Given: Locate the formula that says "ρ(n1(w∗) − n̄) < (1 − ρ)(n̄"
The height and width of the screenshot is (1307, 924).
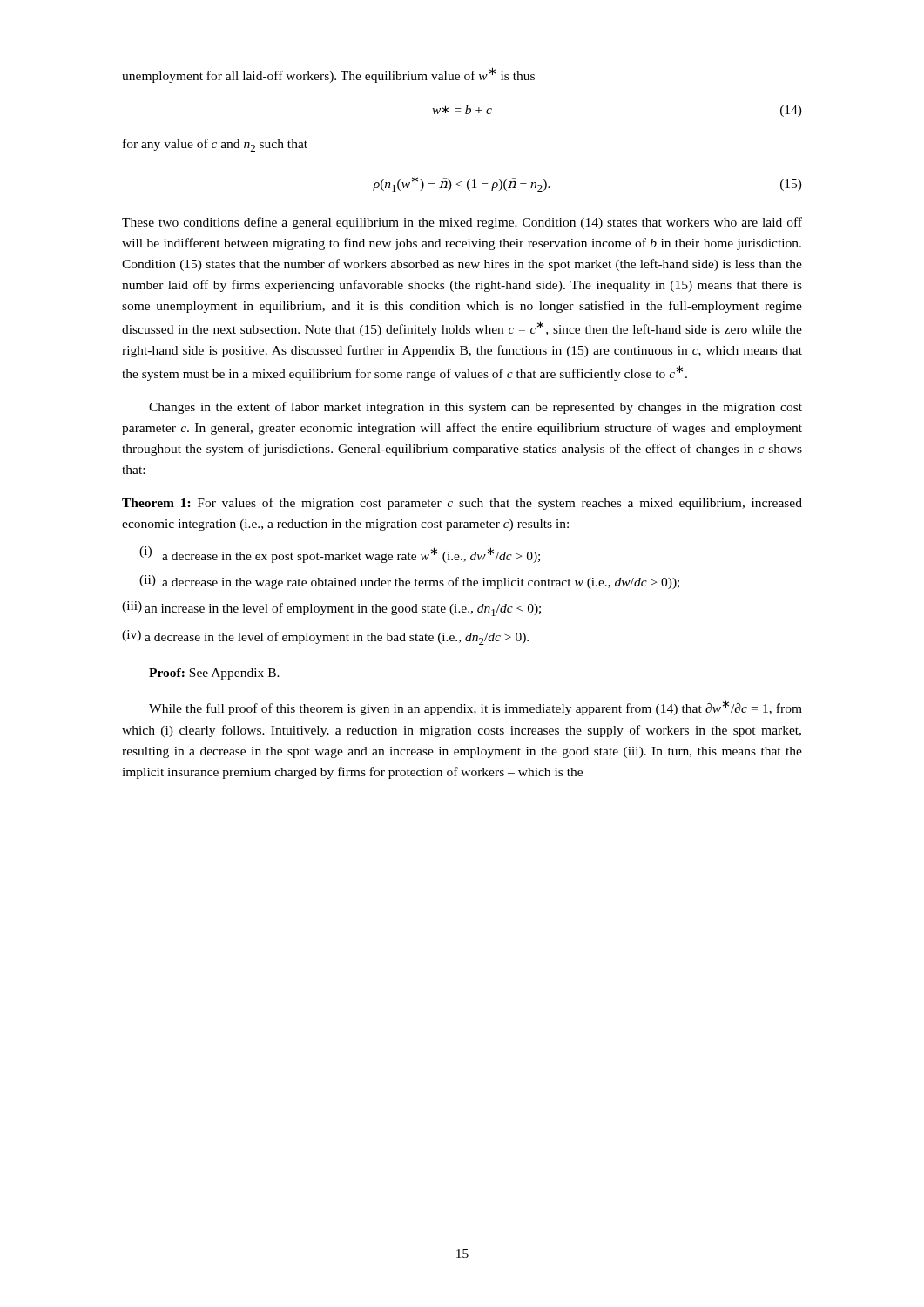Looking at the screenshot, I should 462,184.
